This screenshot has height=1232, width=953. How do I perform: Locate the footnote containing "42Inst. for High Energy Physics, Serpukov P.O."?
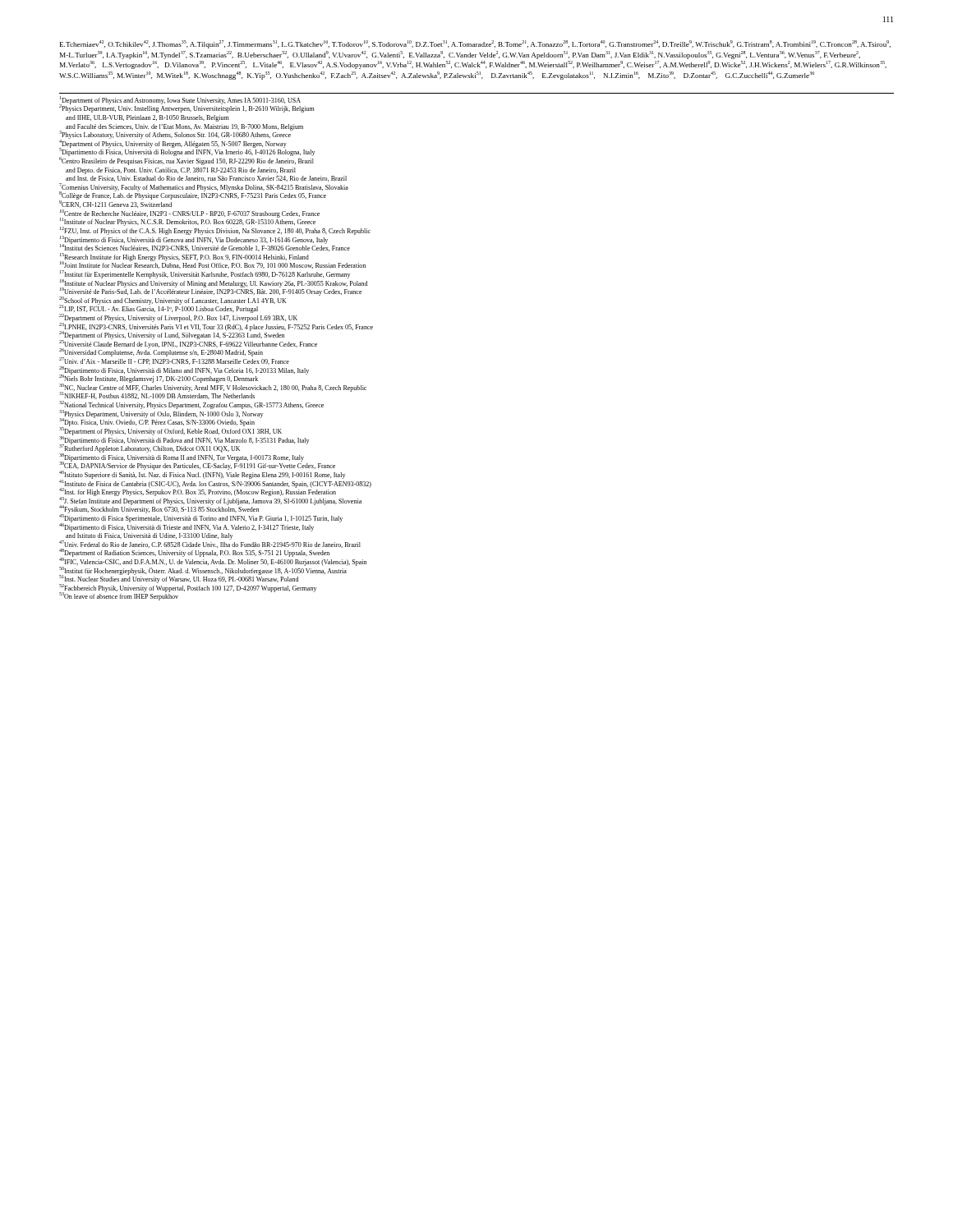point(198,493)
